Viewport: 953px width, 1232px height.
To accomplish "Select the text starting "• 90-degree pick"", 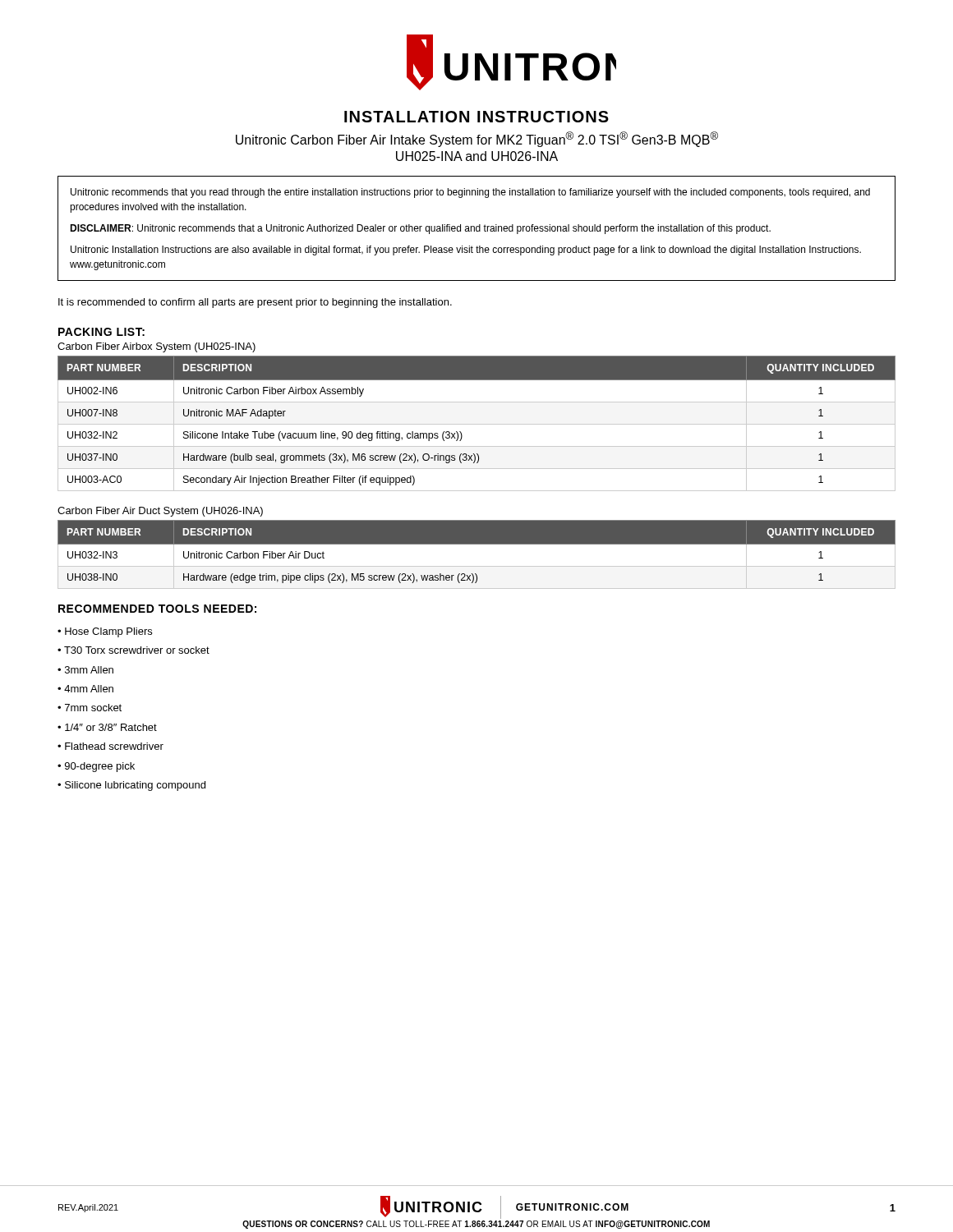I will pyautogui.click(x=96, y=766).
